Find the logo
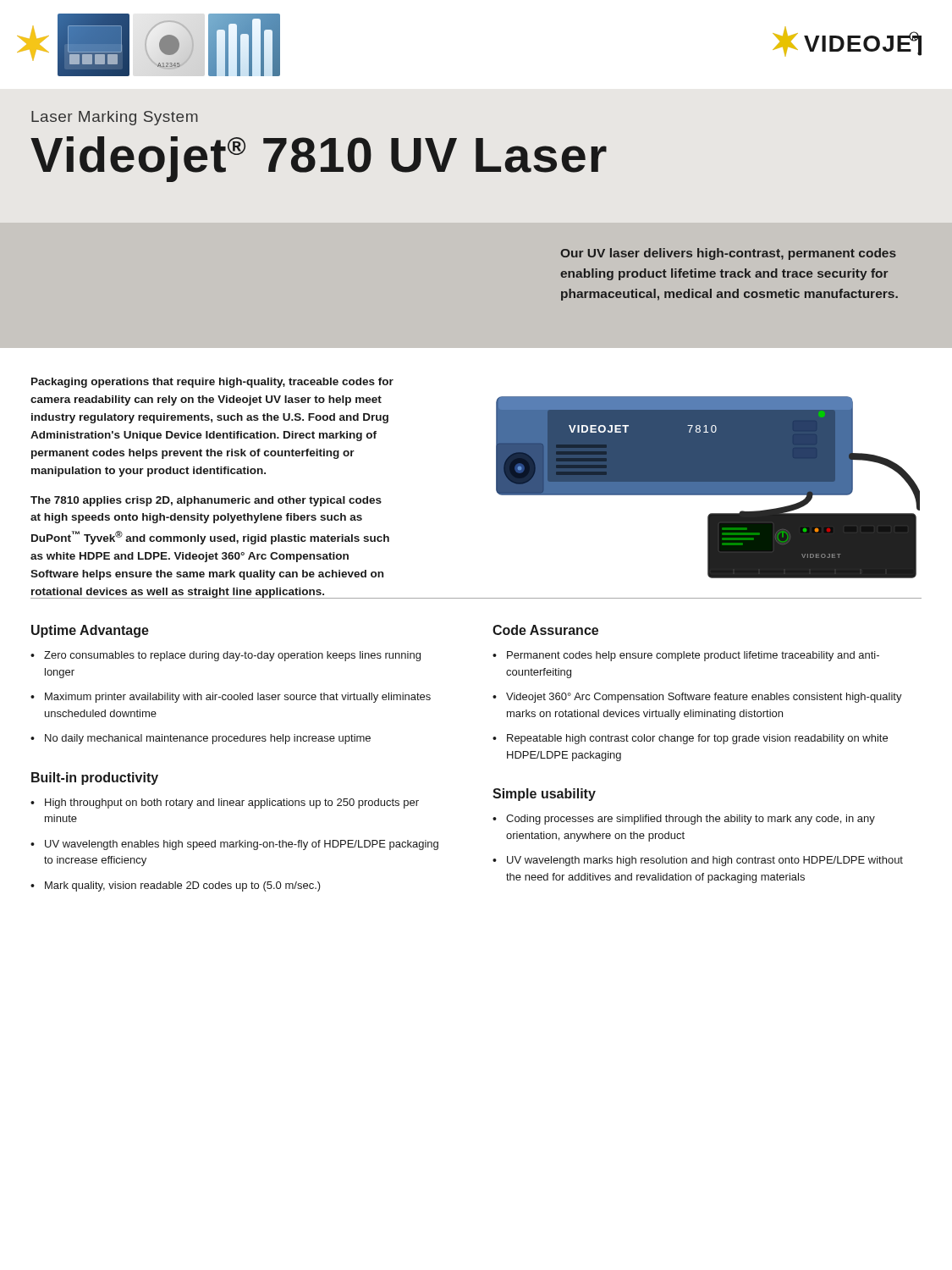 (x=843, y=45)
